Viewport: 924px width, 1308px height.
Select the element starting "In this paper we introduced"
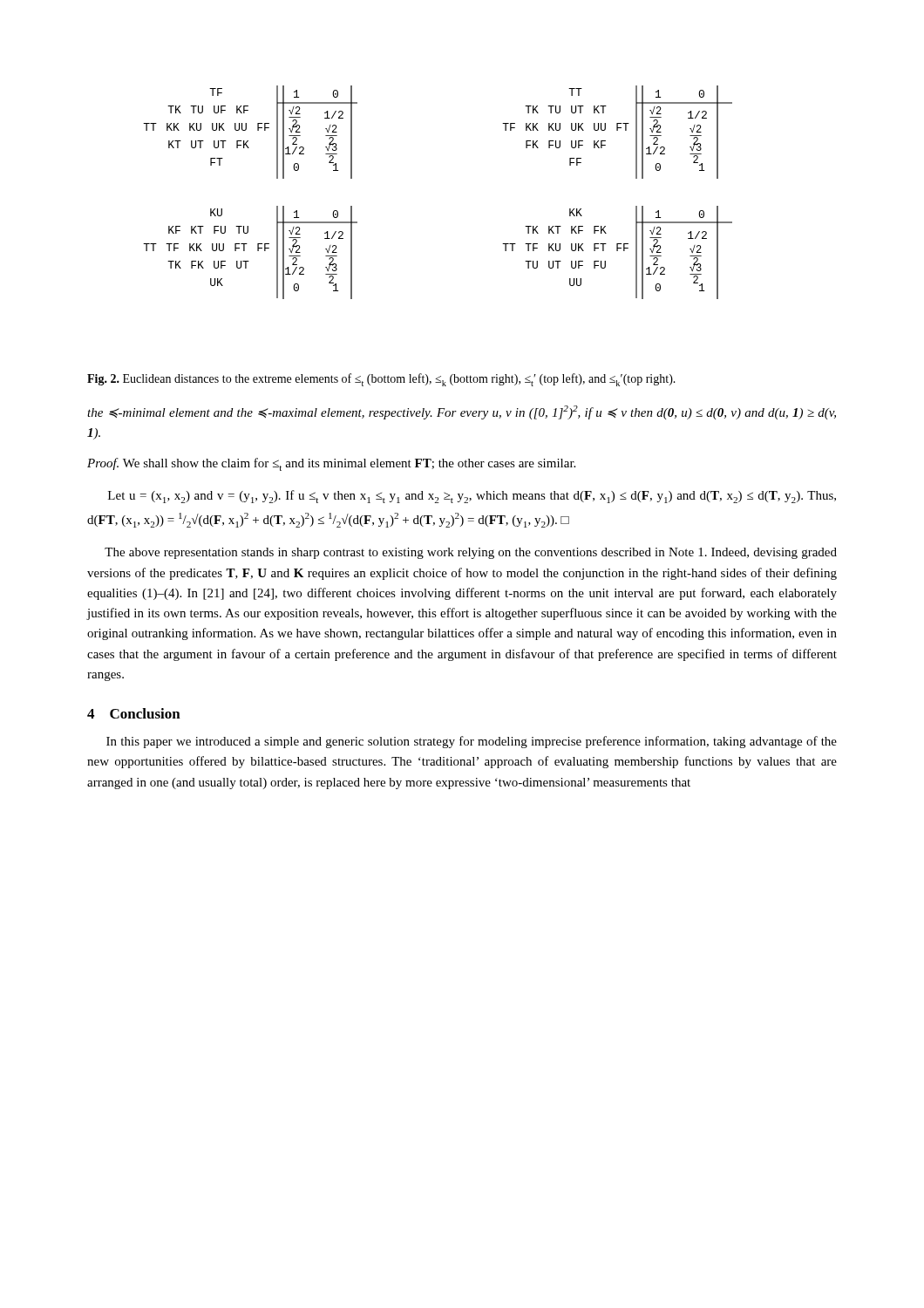(x=462, y=762)
